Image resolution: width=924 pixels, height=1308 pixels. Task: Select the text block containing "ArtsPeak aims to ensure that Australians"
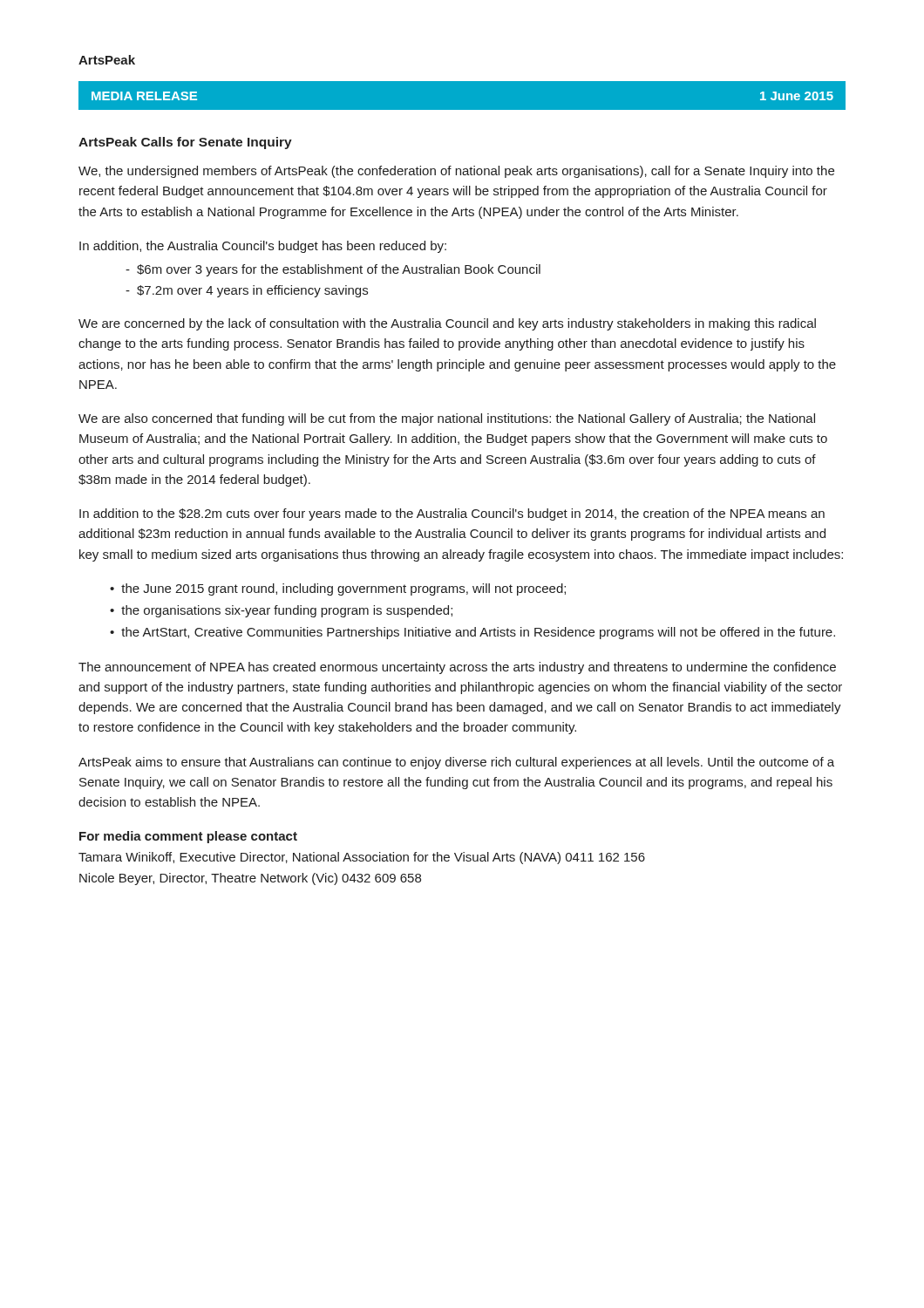point(456,782)
